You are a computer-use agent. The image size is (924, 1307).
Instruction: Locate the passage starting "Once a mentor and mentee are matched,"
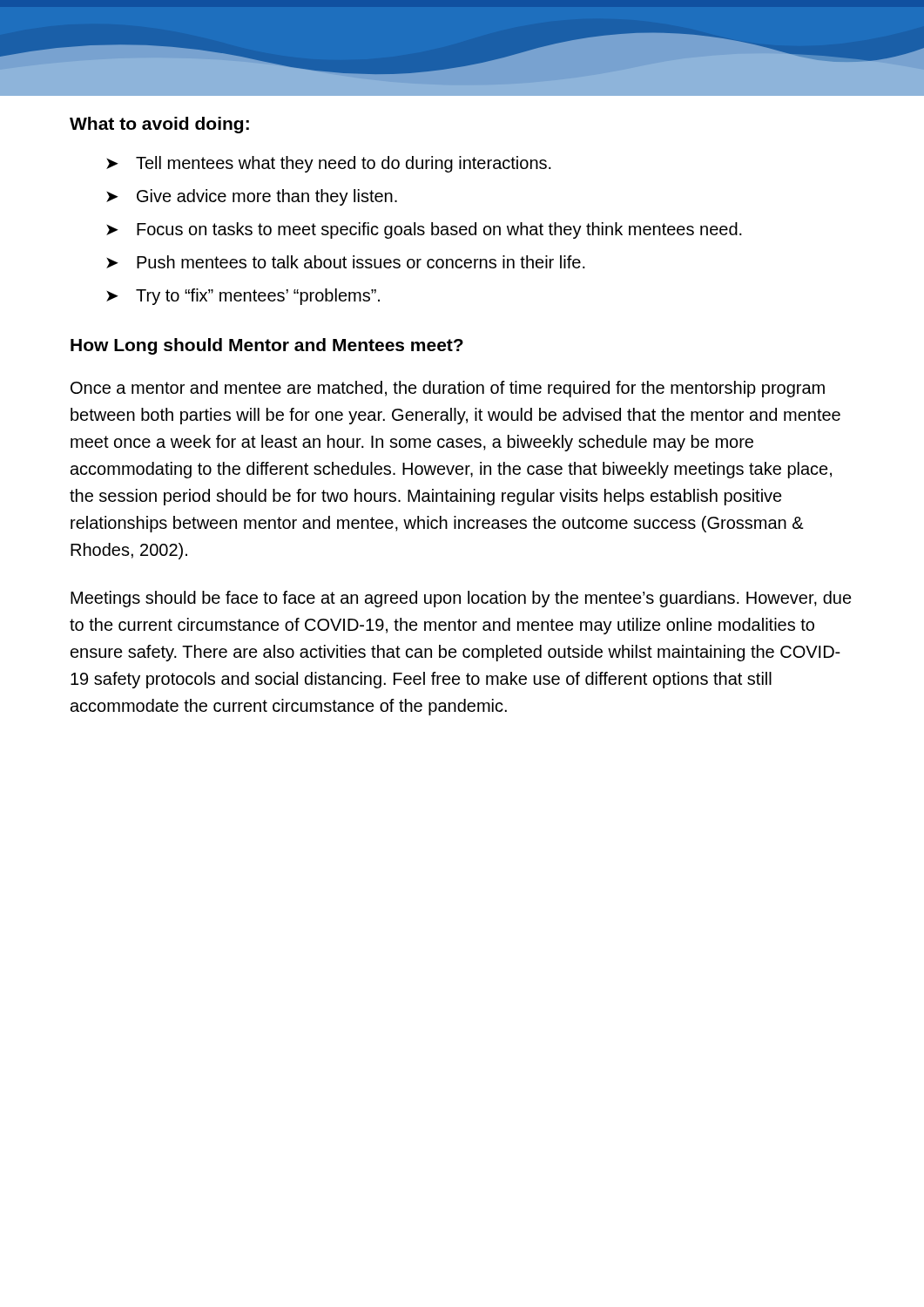pyautogui.click(x=455, y=469)
